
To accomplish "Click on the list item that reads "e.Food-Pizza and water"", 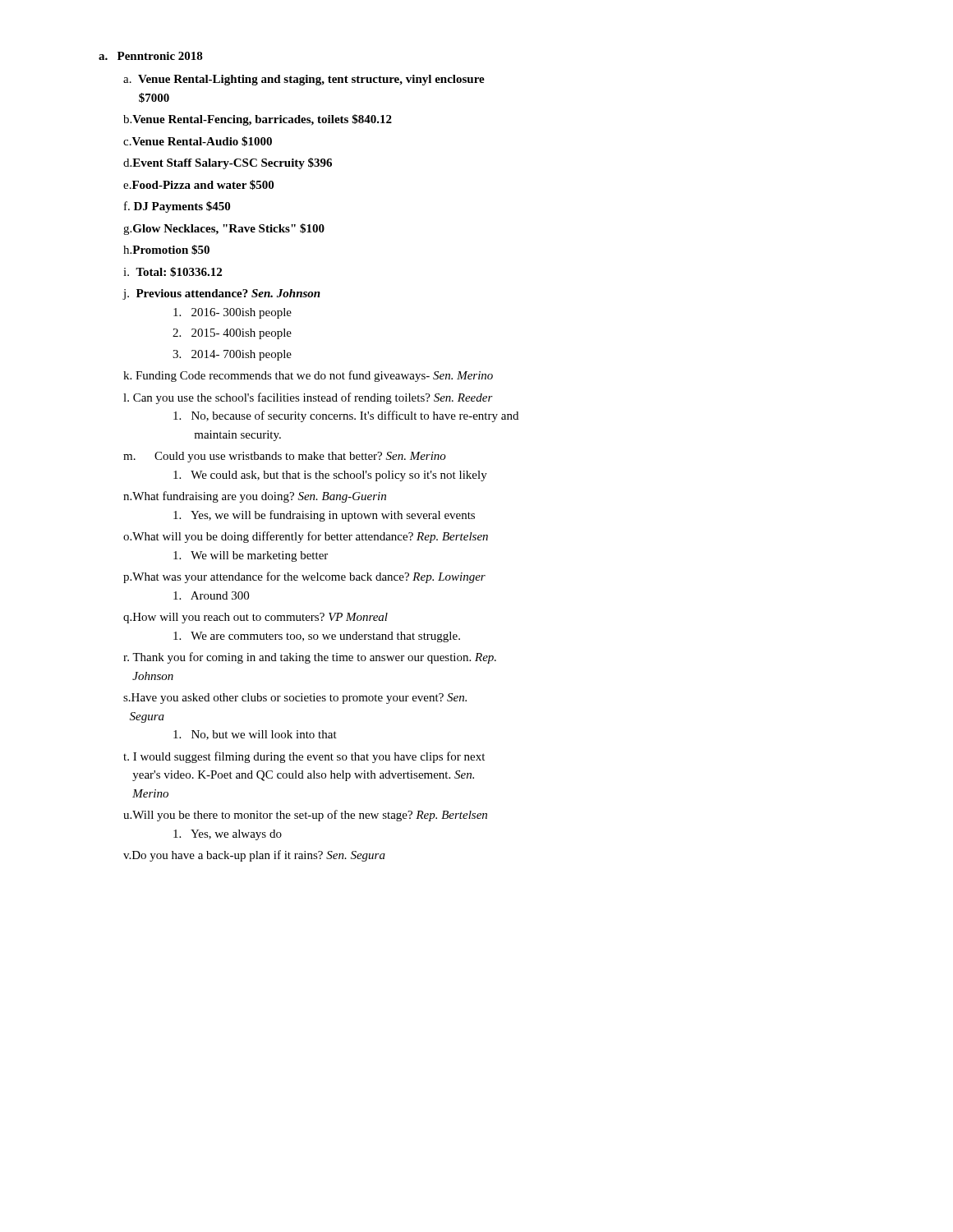I will click(199, 184).
